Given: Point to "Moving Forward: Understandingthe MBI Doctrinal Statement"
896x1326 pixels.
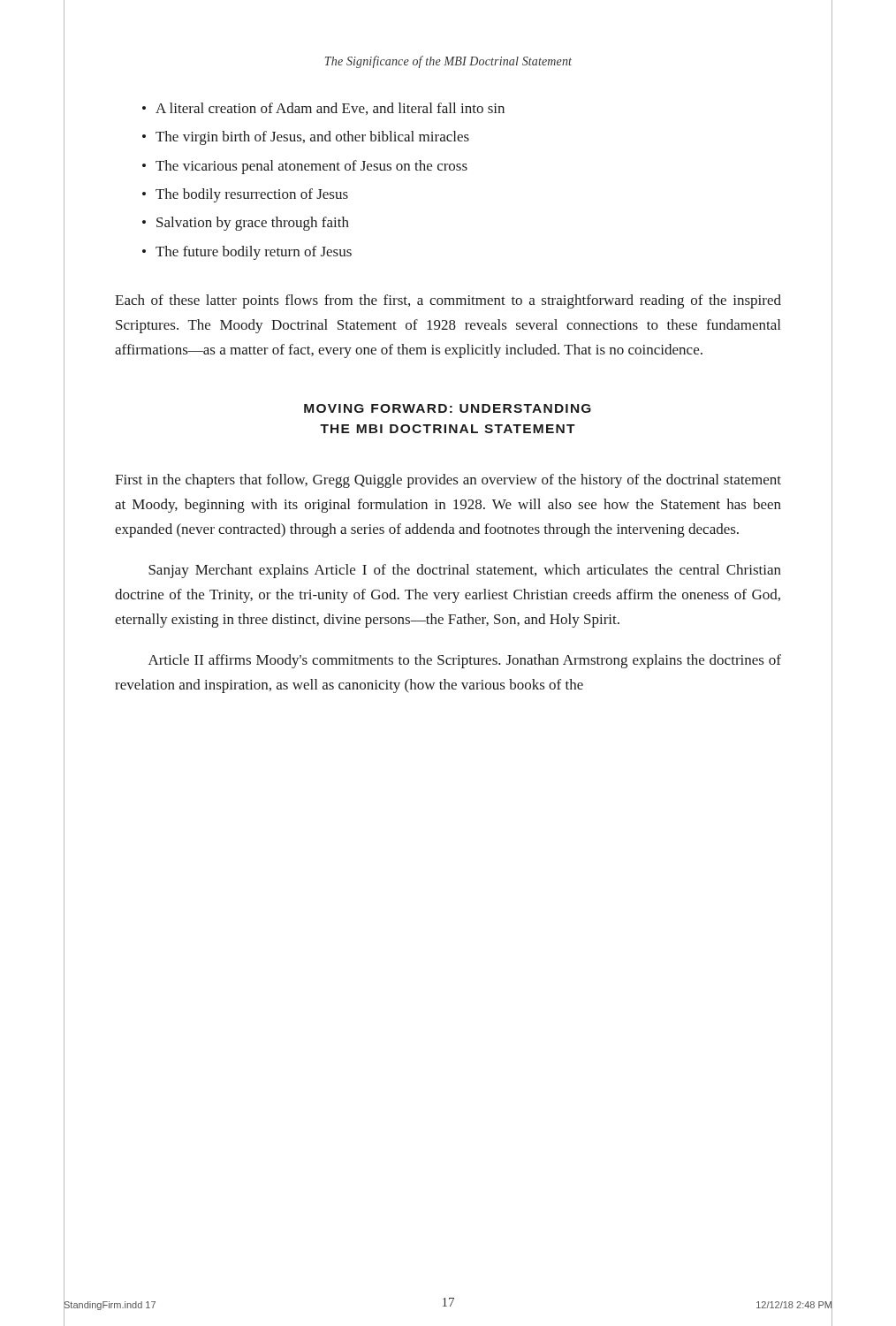Looking at the screenshot, I should pos(448,418).
